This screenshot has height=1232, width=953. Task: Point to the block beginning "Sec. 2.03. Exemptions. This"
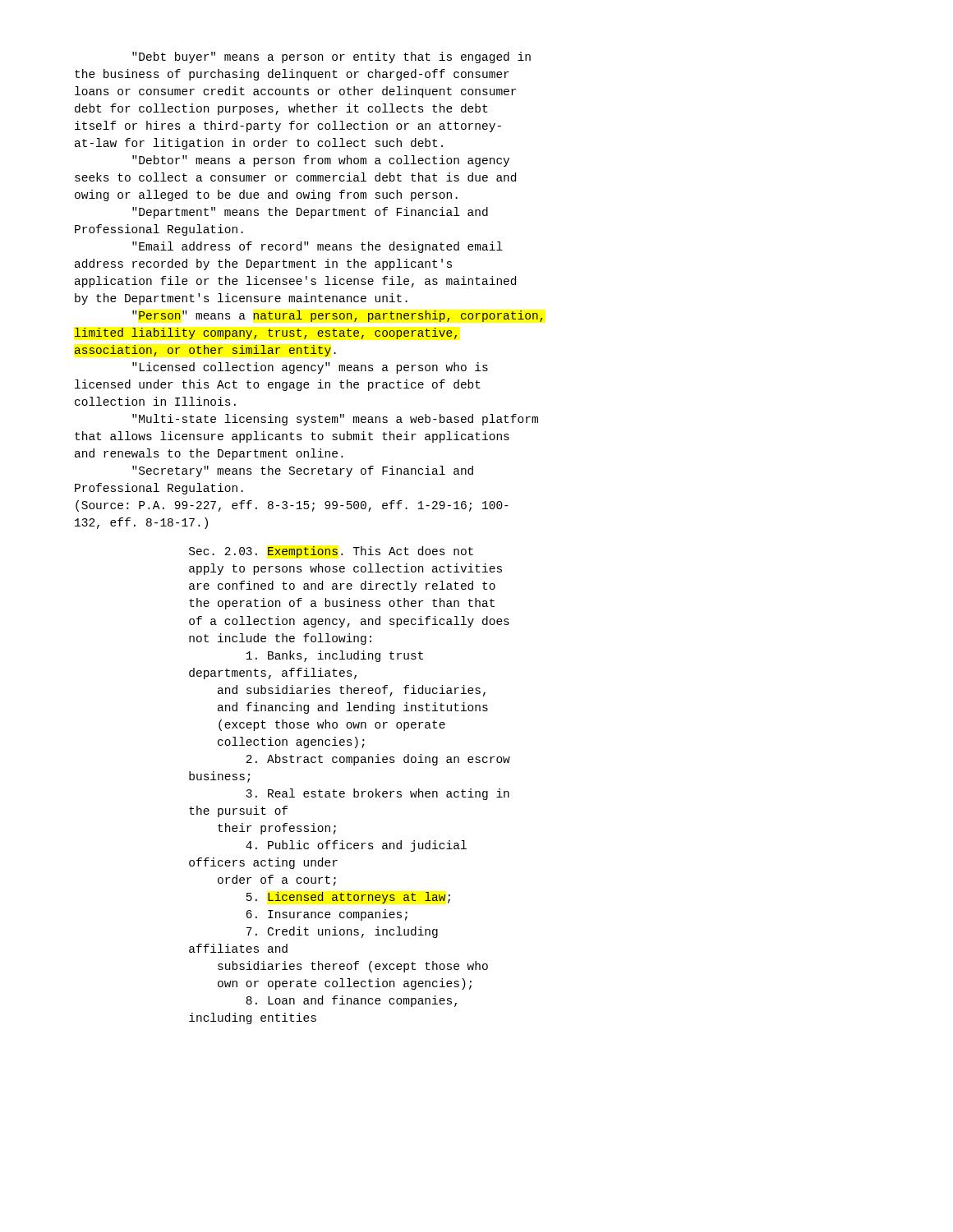point(476,786)
